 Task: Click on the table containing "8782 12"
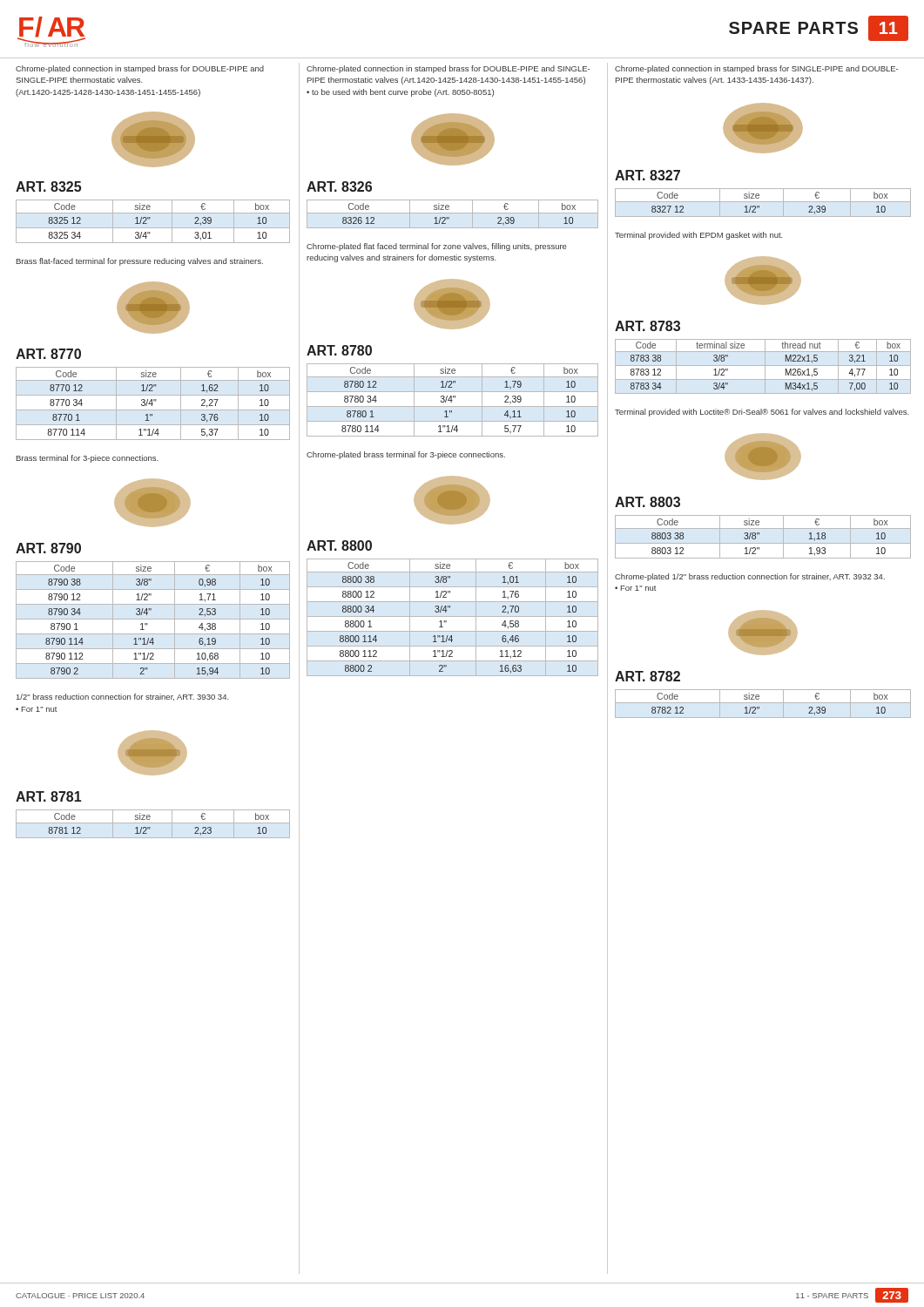[x=763, y=703]
